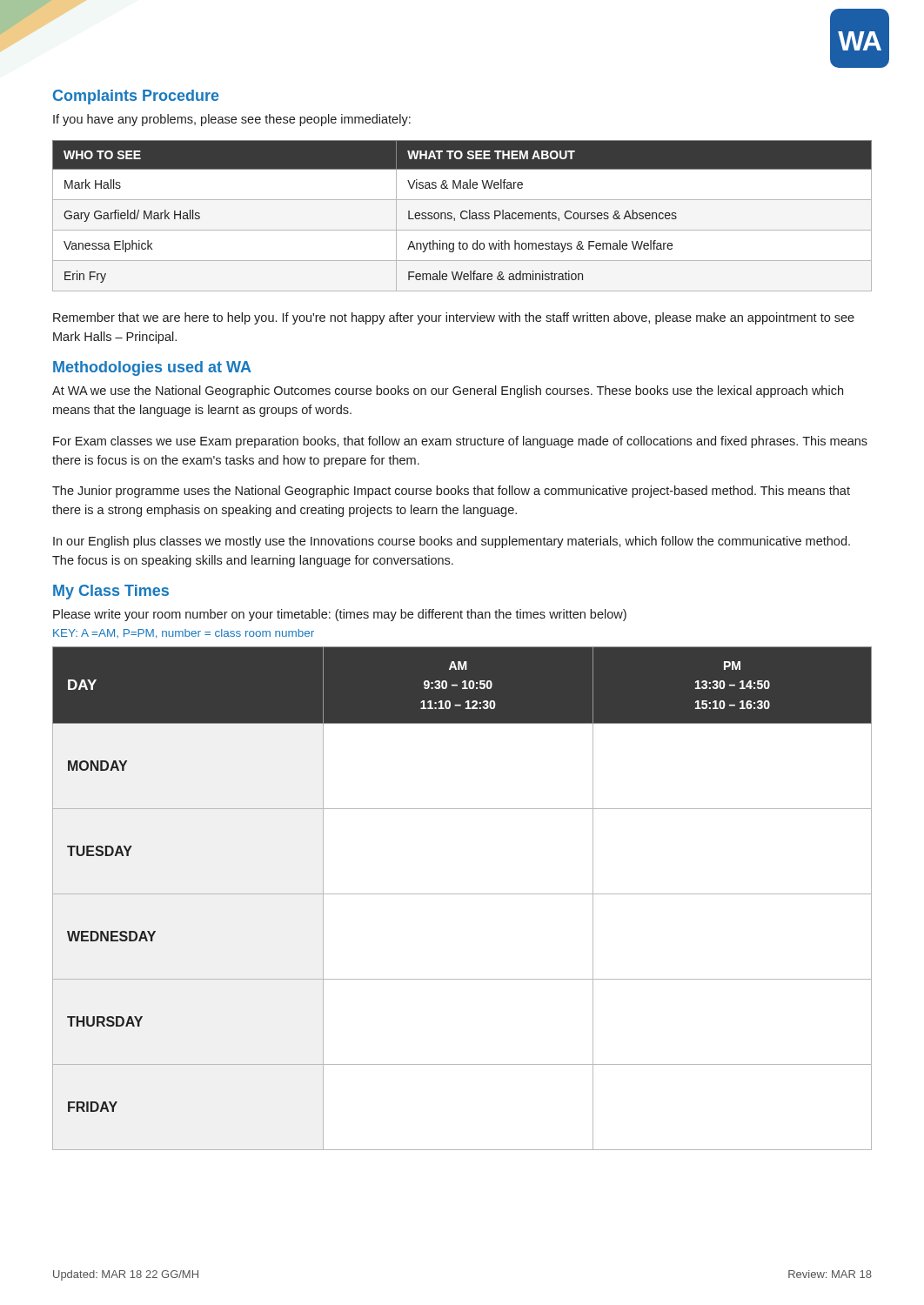Navigate to the region starting "Remember that we"
Viewport: 924px width, 1305px height.
453,327
